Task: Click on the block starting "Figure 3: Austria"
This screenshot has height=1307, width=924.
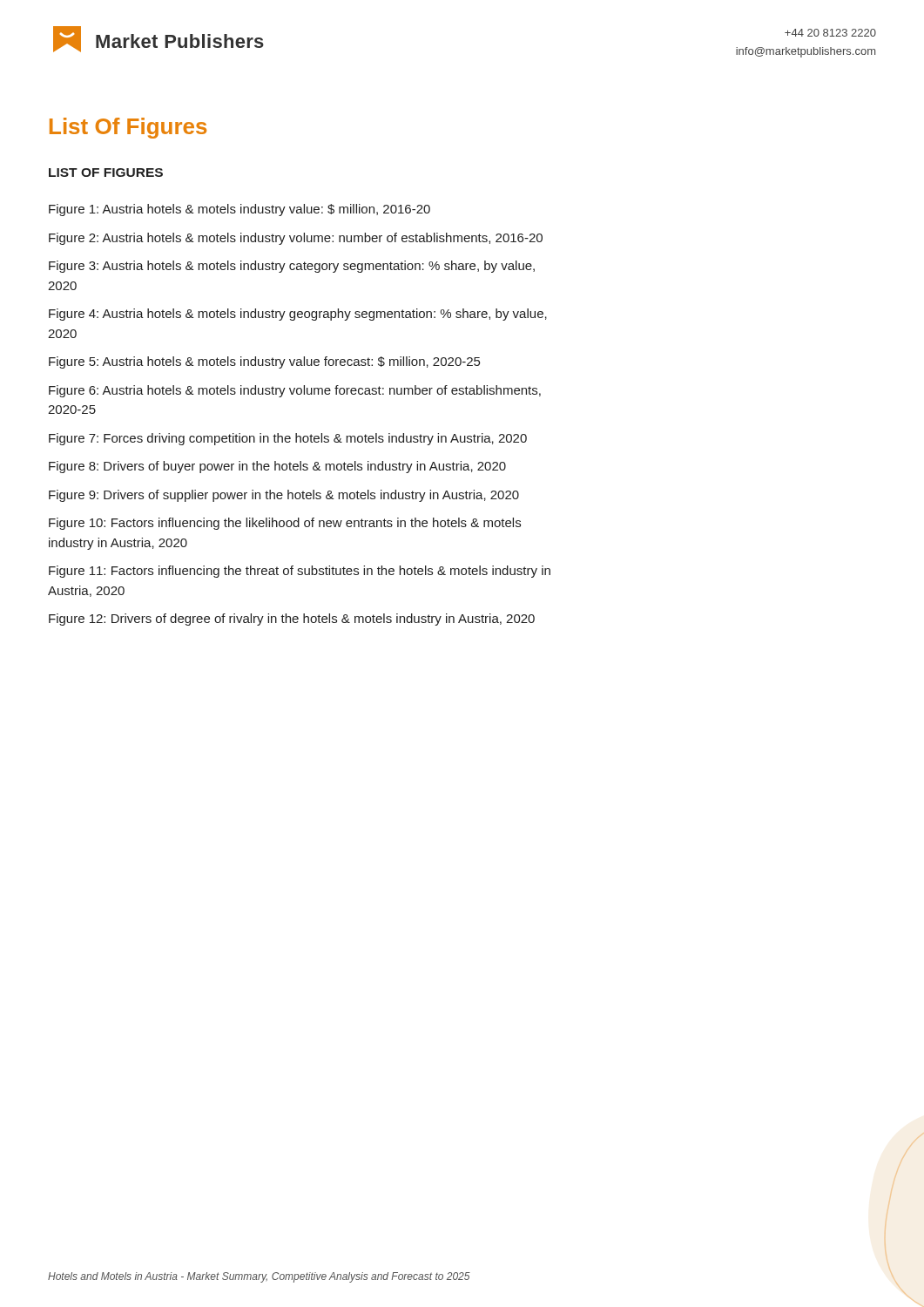Action: click(292, 275)
